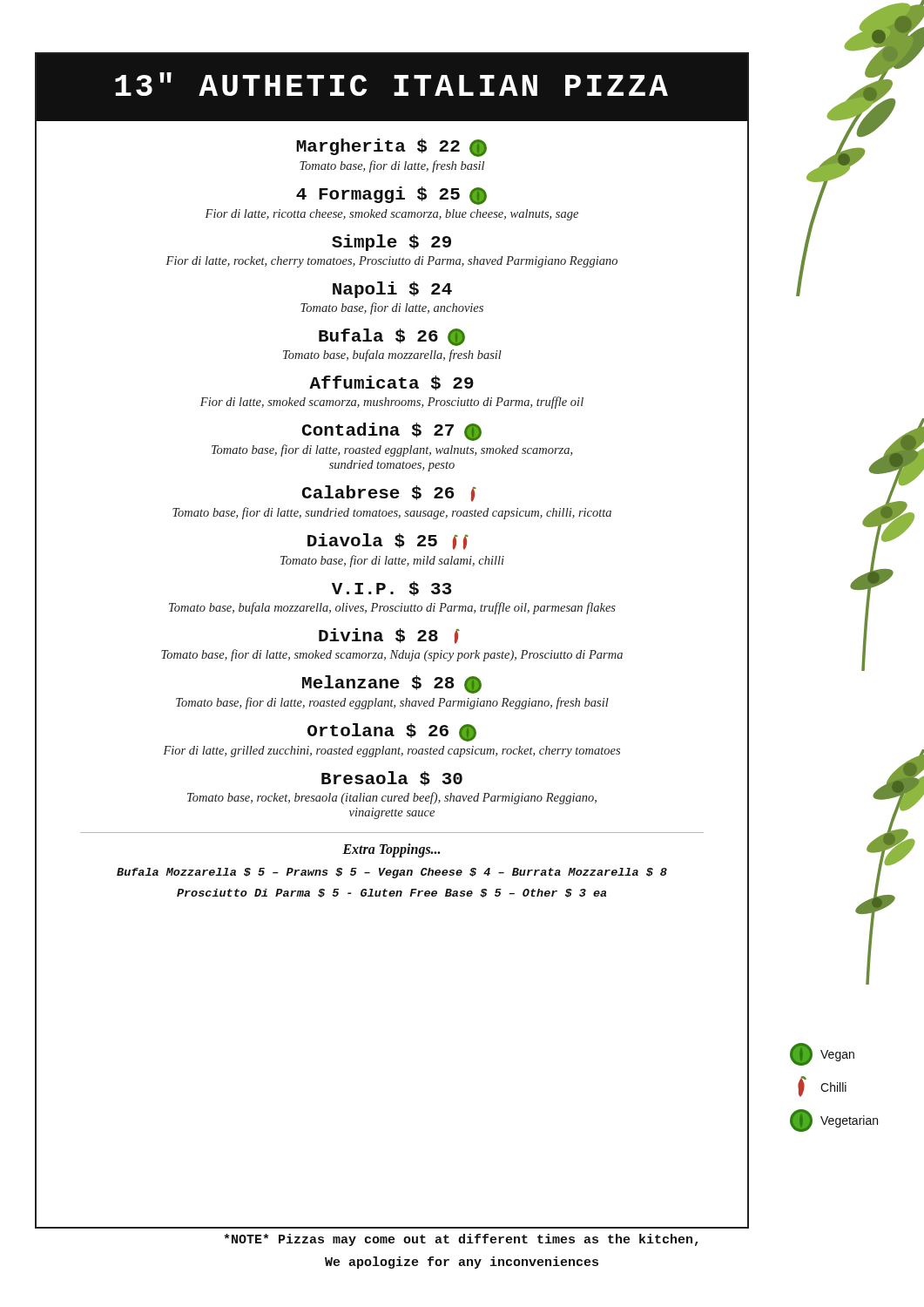The height and width of the screenshot is (1307, 924).
Task: Point to the block beginning "4 Formaggi $ 25 Fior di latte,"
Action: point(392,203)
